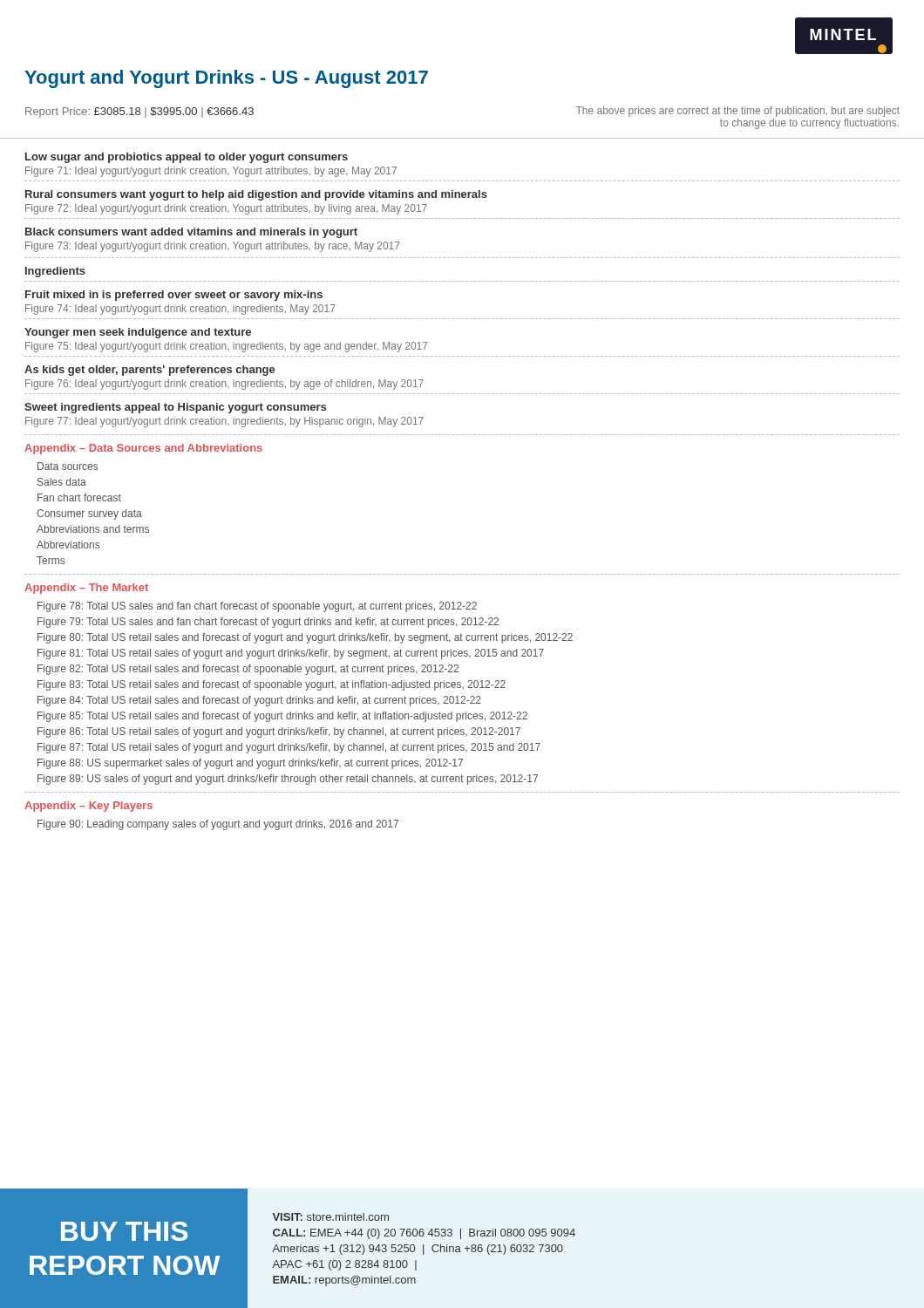924x1308 pixels.
Task: Click on the list item with the text "Figure 83: Total US retail"
Action: pos(271,685)
